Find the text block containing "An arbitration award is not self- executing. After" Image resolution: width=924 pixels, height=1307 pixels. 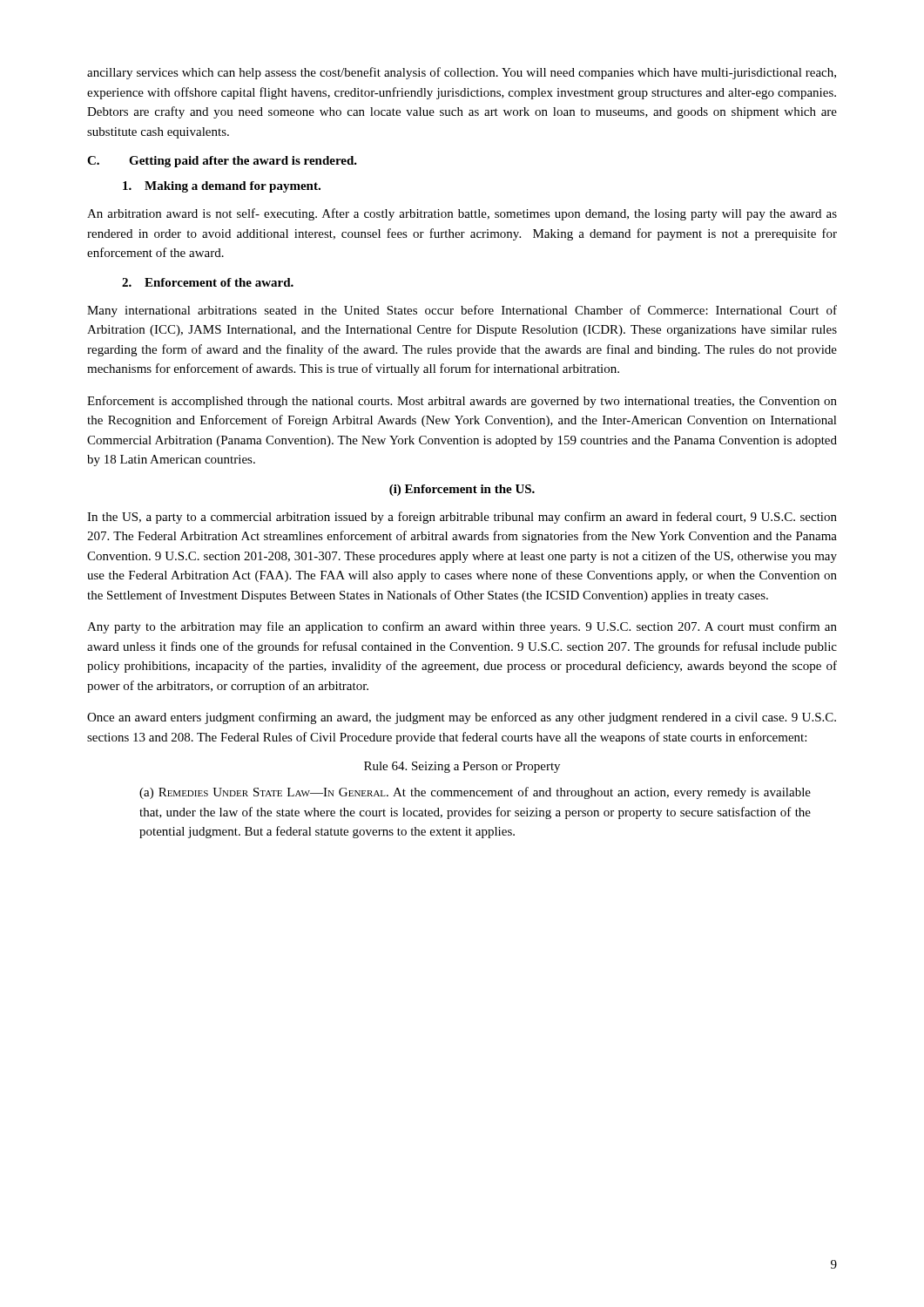462,233
